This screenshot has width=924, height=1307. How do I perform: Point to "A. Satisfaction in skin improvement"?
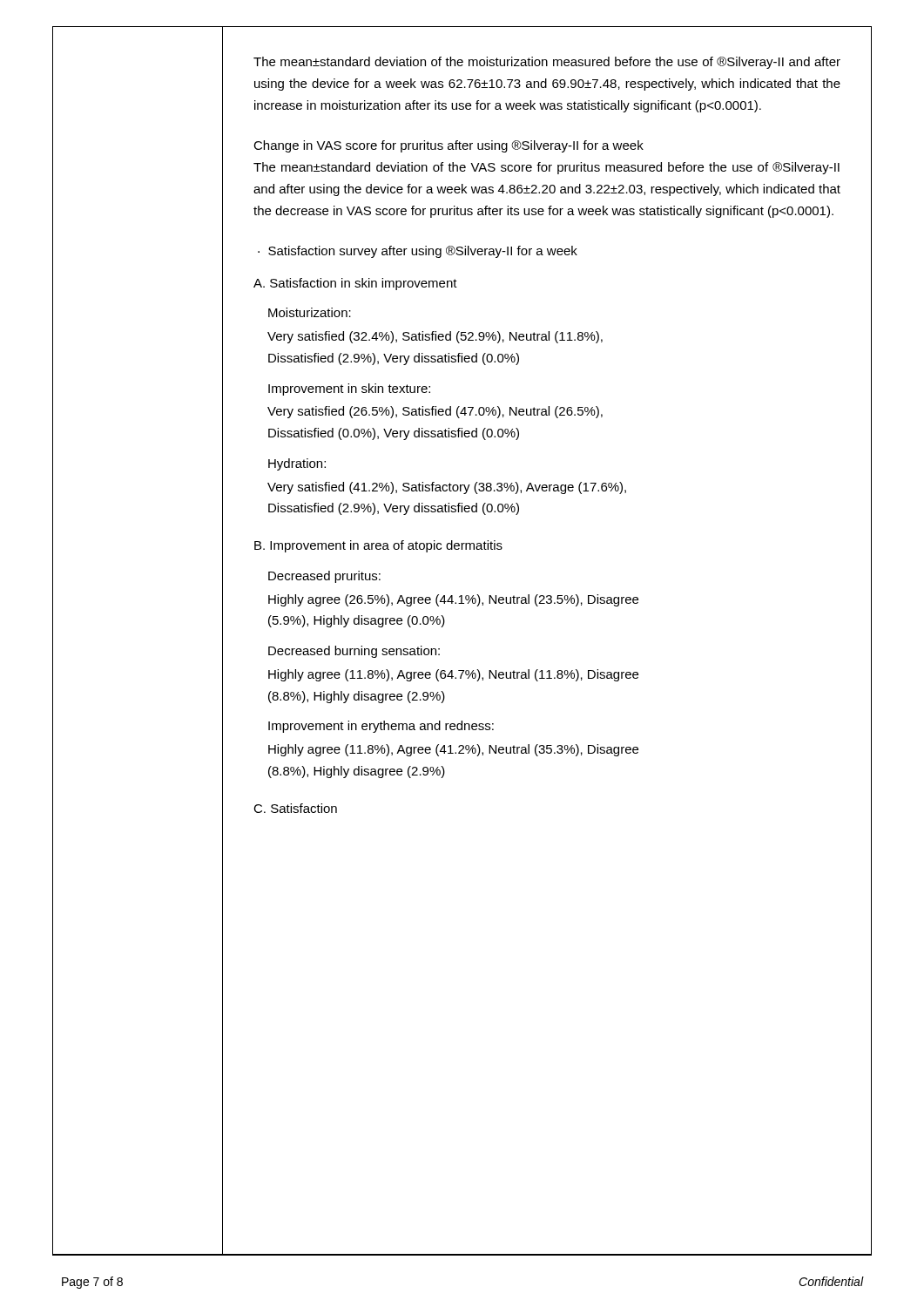coord(355,282)
